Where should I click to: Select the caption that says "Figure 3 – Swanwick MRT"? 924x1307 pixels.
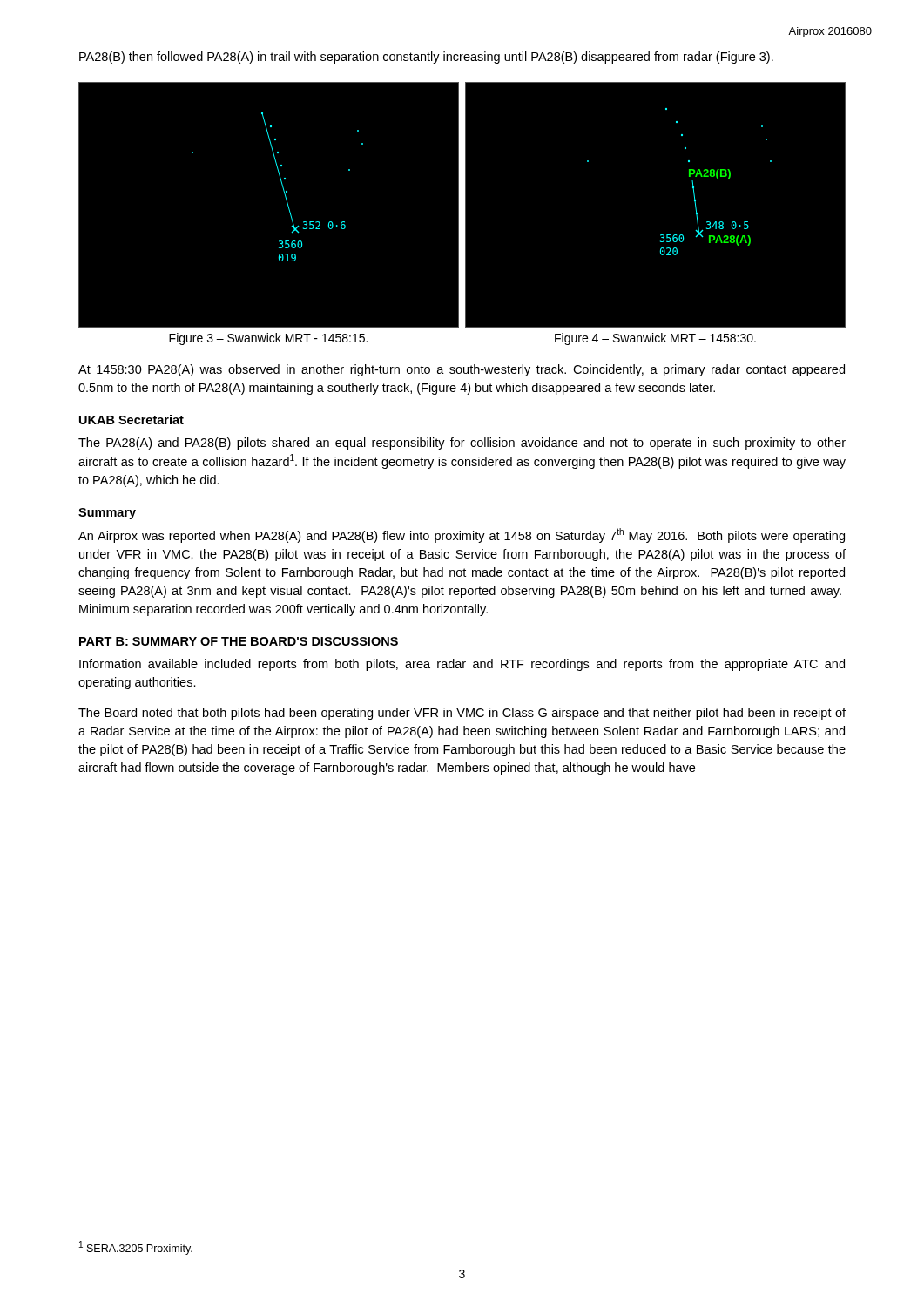(x=269, y=338)
